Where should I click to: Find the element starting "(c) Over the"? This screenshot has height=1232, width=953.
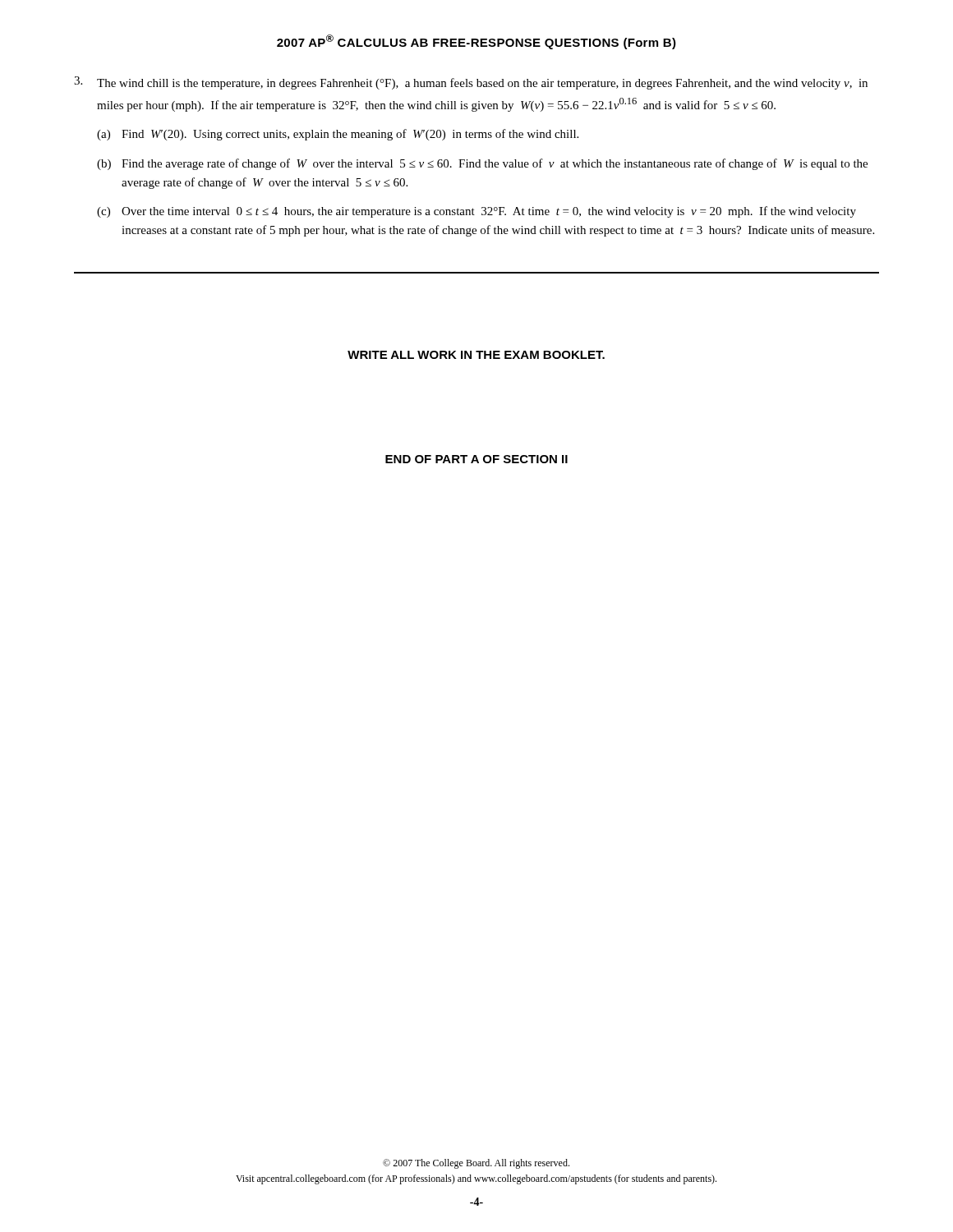488,221
